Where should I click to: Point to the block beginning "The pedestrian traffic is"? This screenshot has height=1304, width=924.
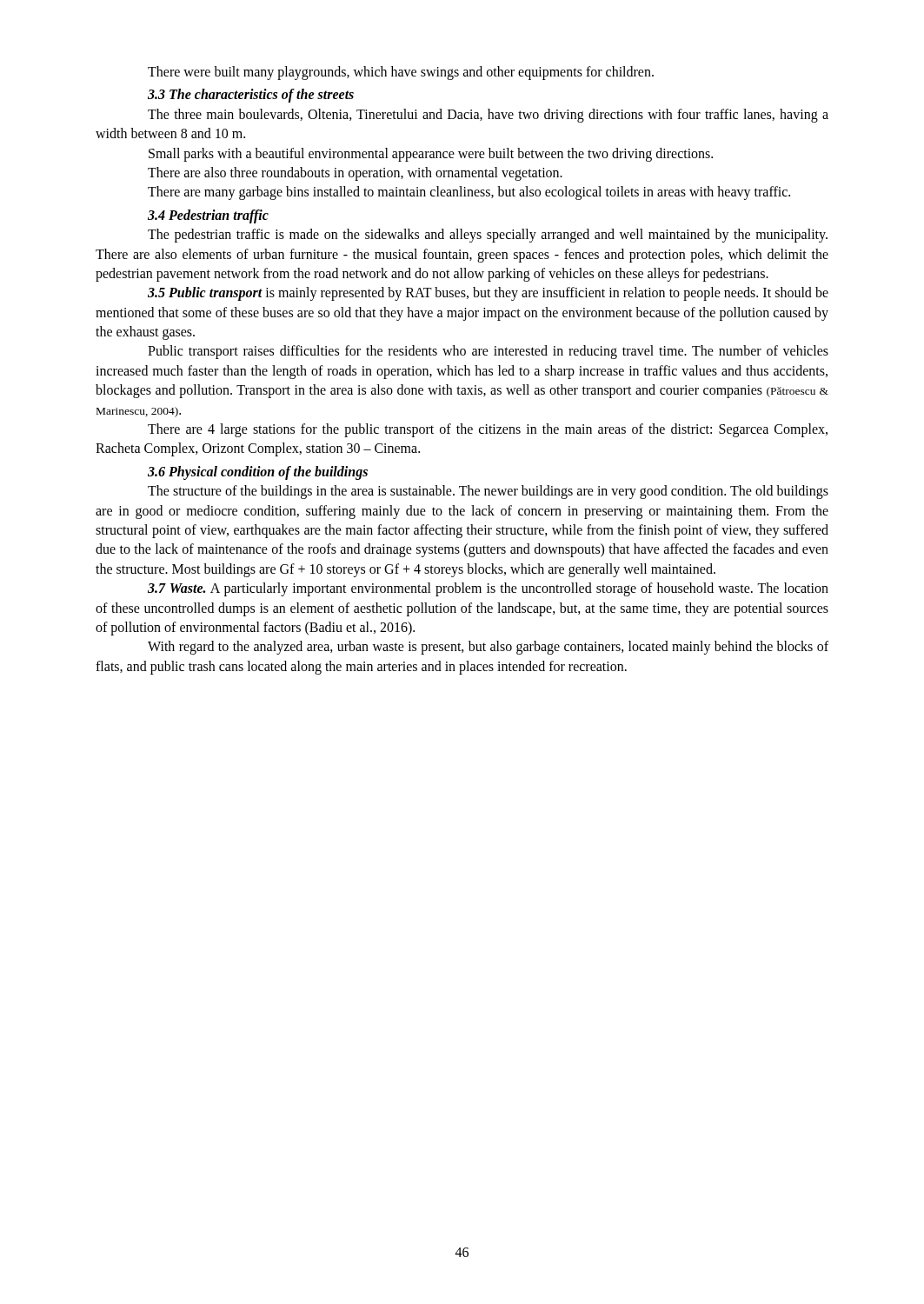(x=462, y=254)
